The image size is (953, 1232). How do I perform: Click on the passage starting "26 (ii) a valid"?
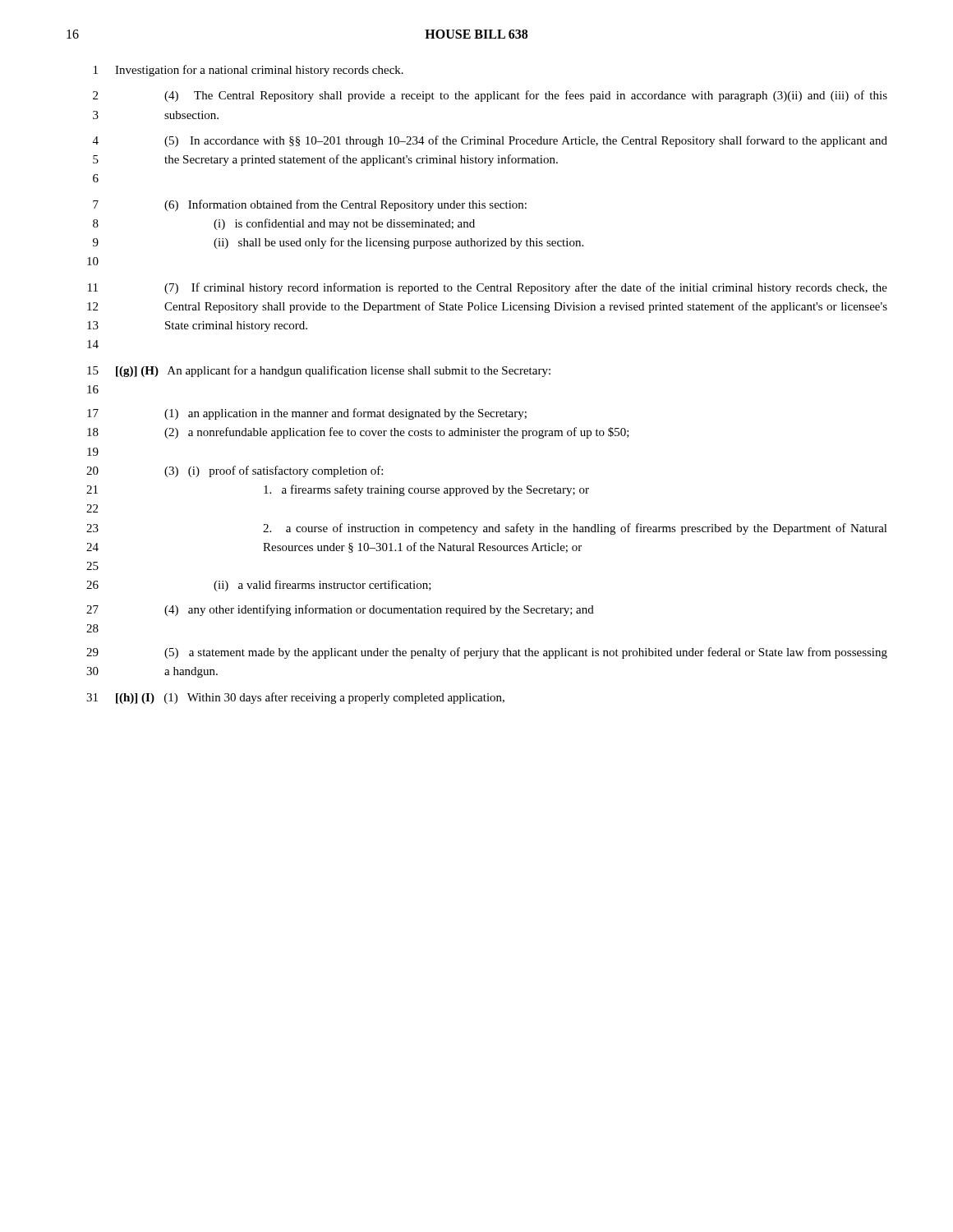[259, 586]
